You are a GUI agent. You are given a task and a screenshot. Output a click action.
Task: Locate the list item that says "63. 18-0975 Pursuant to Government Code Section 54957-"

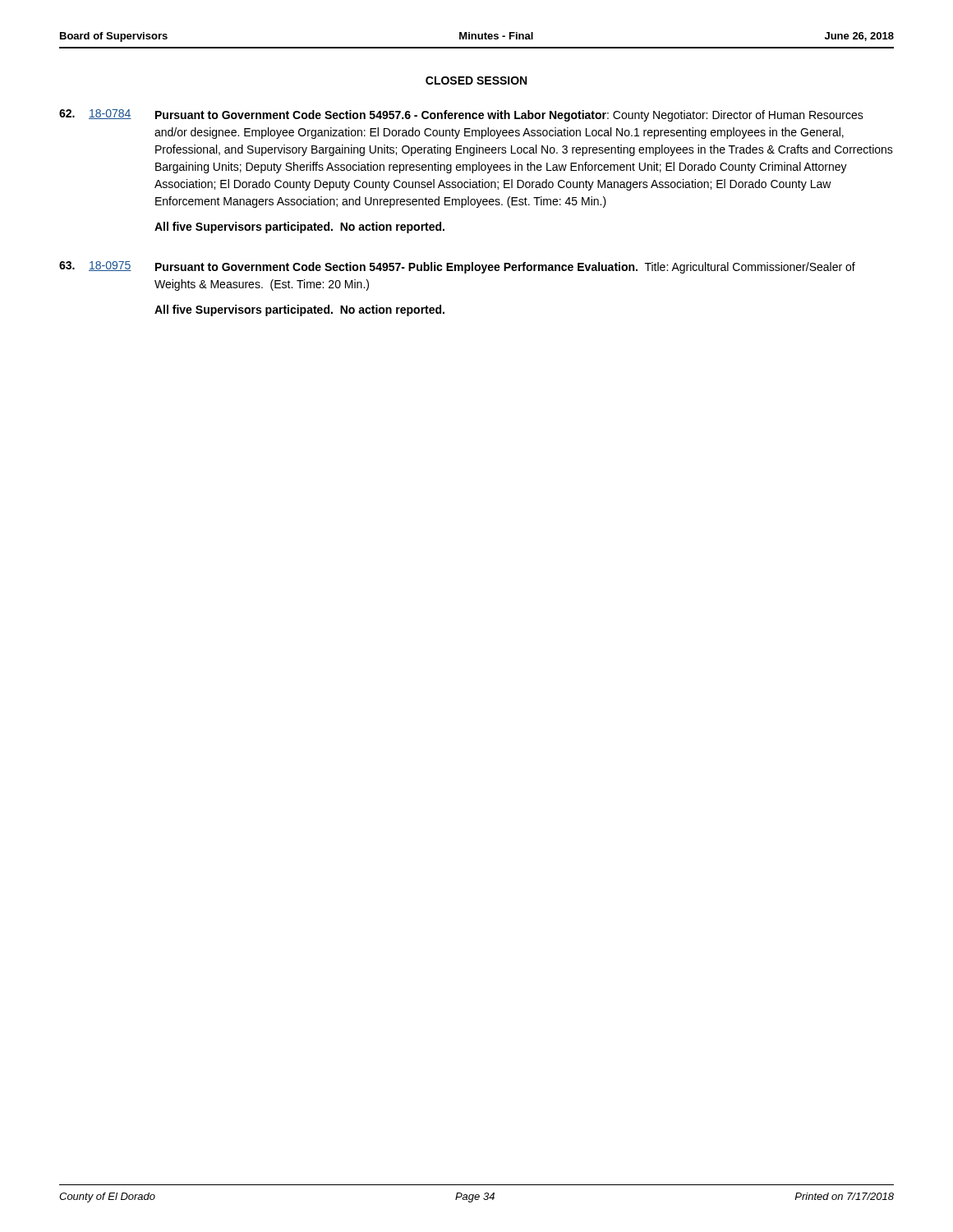457,267
